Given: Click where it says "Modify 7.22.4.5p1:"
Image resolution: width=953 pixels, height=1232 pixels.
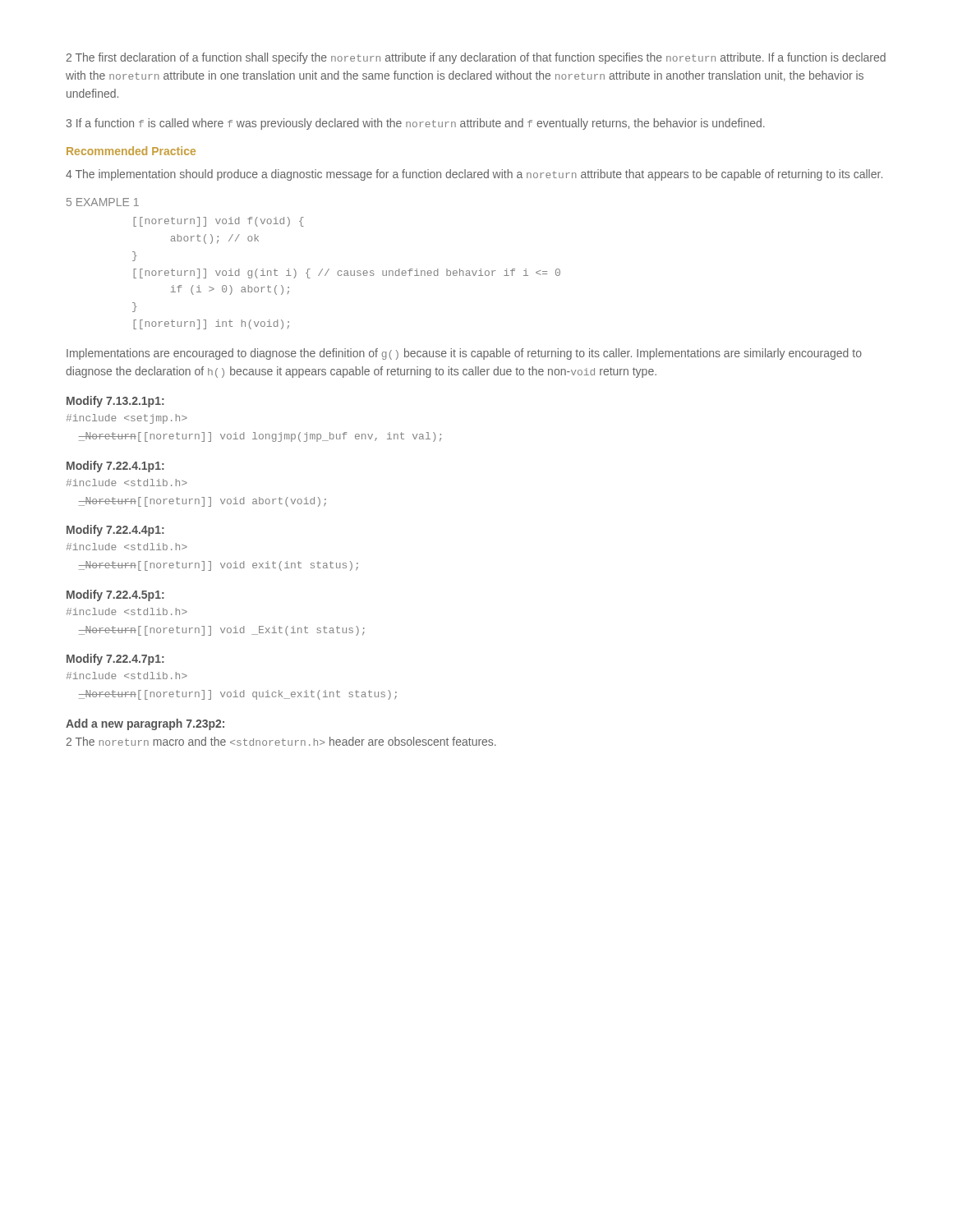Looking at the screenshot, I should click(115, 595).
